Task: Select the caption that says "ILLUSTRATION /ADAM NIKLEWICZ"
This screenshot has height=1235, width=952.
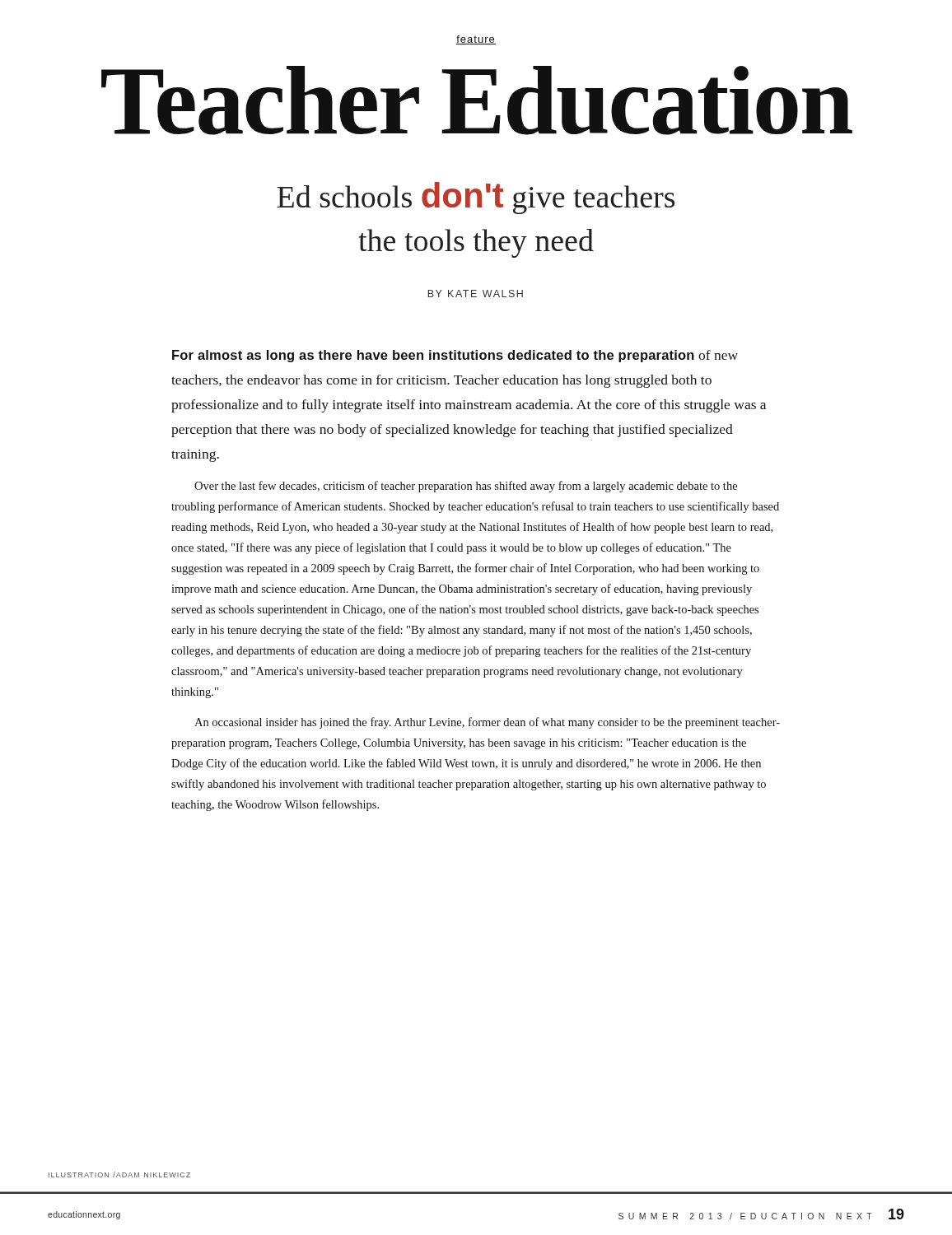Action: (x=120, y=1175)
